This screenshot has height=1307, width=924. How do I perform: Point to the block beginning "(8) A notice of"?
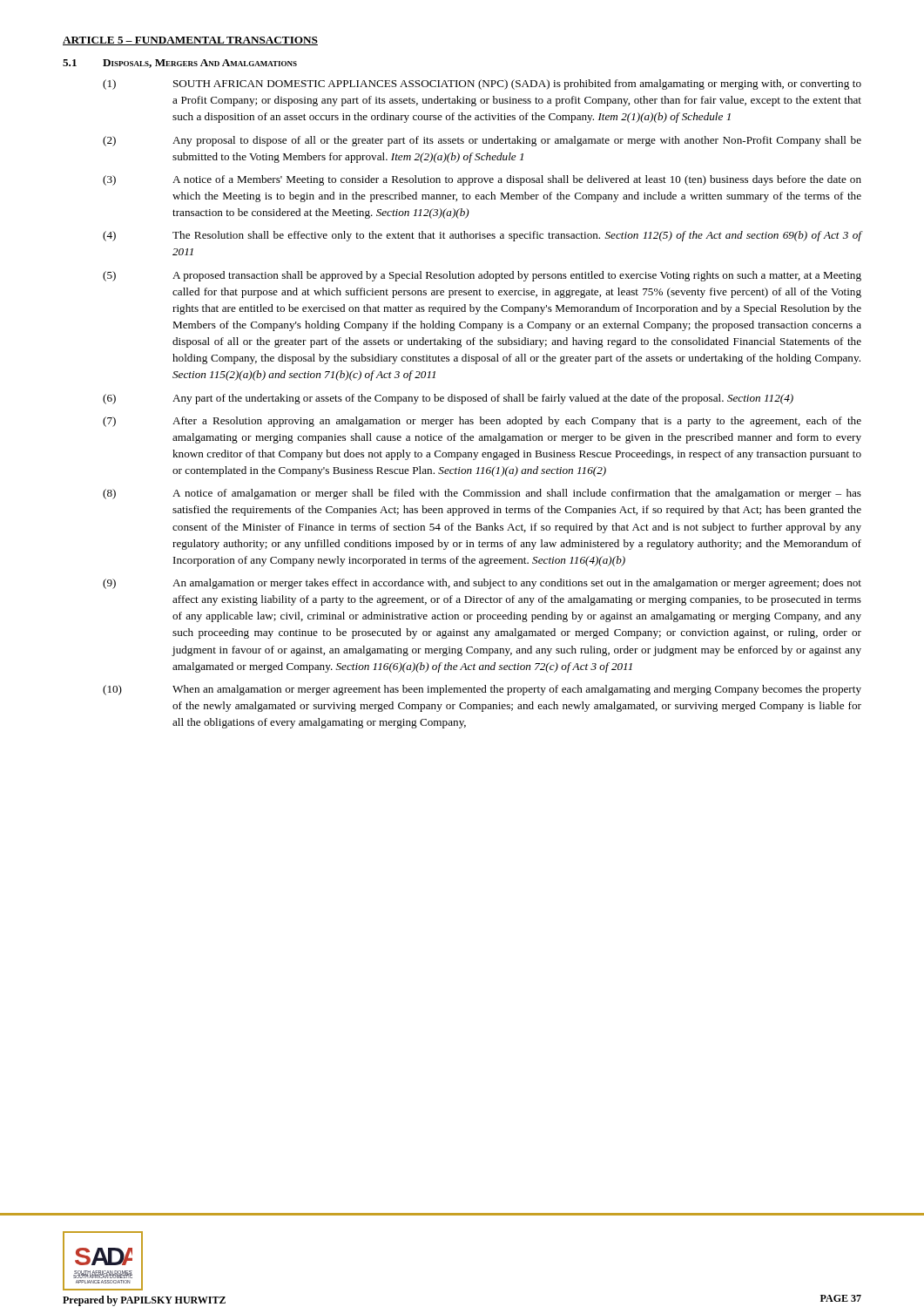tap(462, 526)
